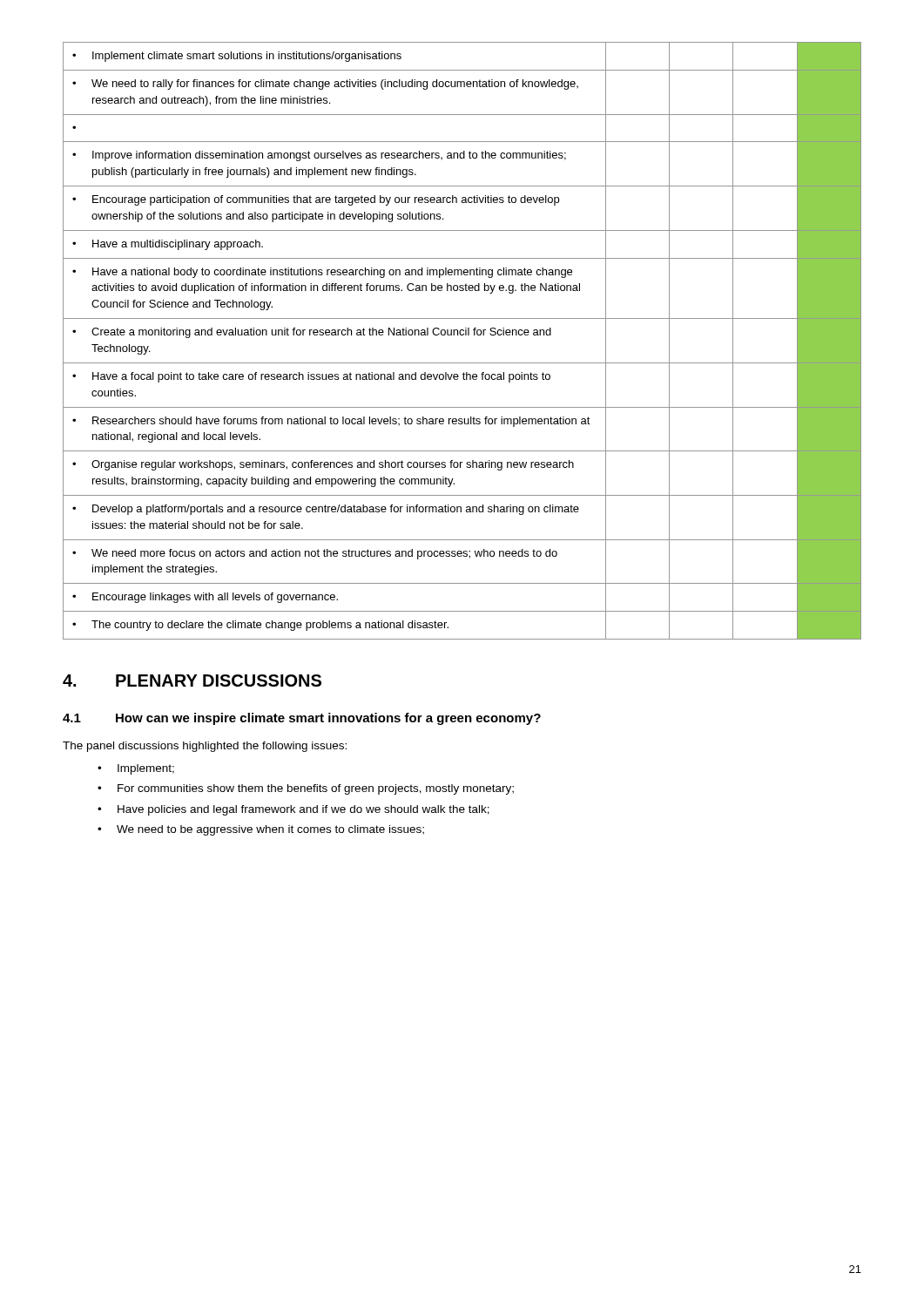
Task: Navigate to the element starting "4. PLENARY DISCUSSIONS"
Action: [x=192, y=681]
